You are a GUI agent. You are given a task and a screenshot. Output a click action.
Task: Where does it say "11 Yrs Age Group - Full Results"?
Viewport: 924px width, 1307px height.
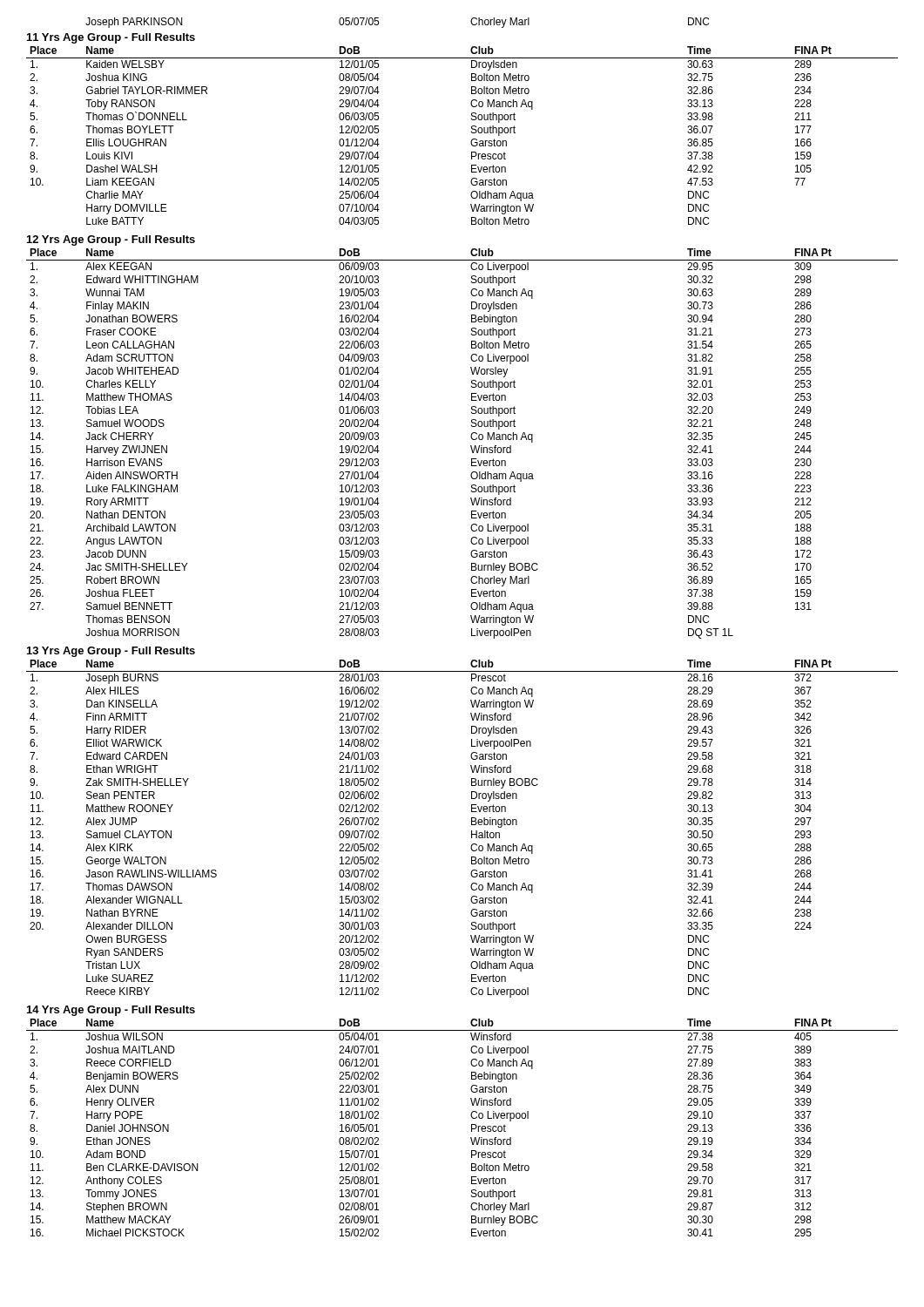[111, 37]
